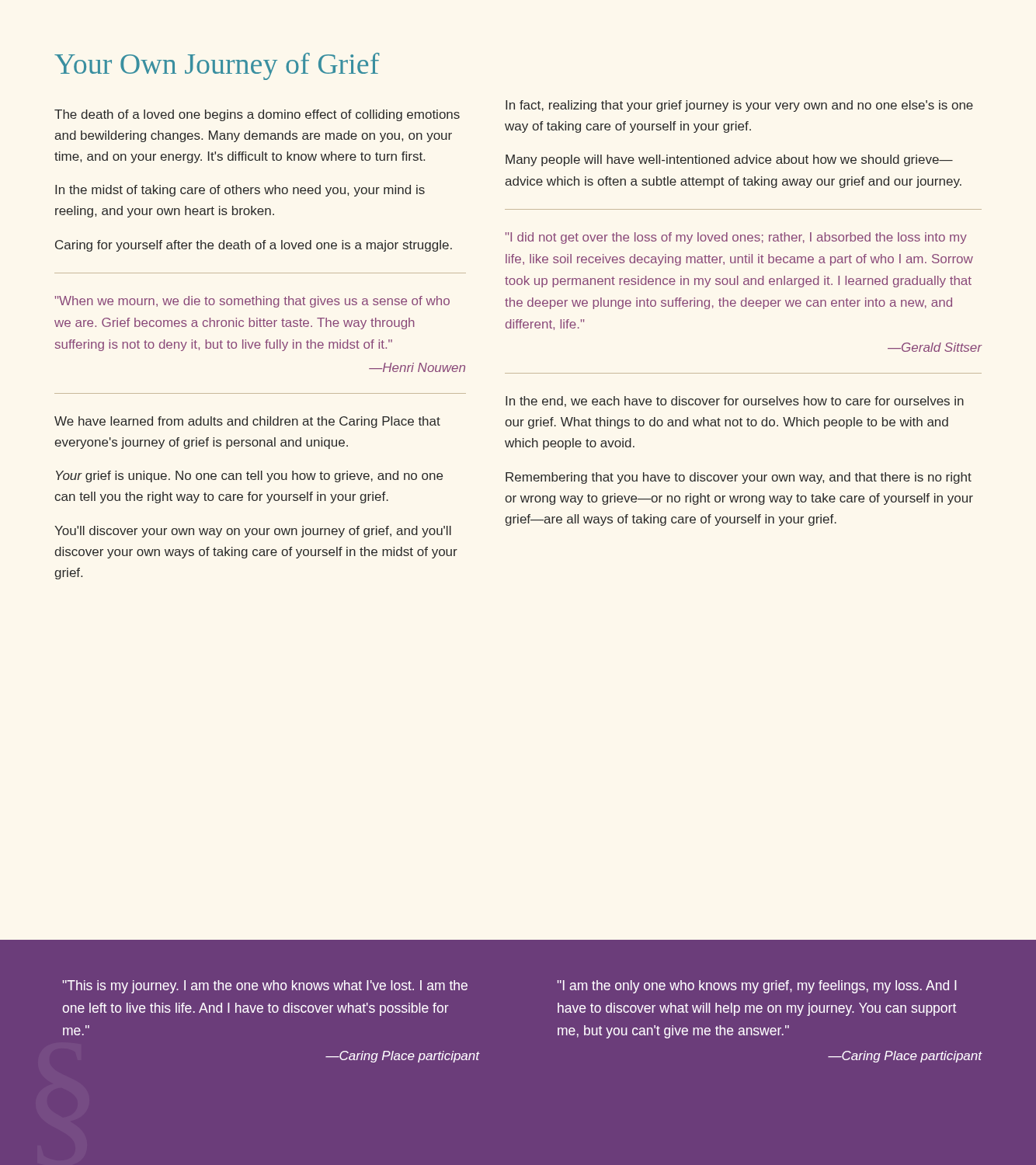
Task: Point to the passage starting ""I am the only one who"
Action: coord(769,1019)
